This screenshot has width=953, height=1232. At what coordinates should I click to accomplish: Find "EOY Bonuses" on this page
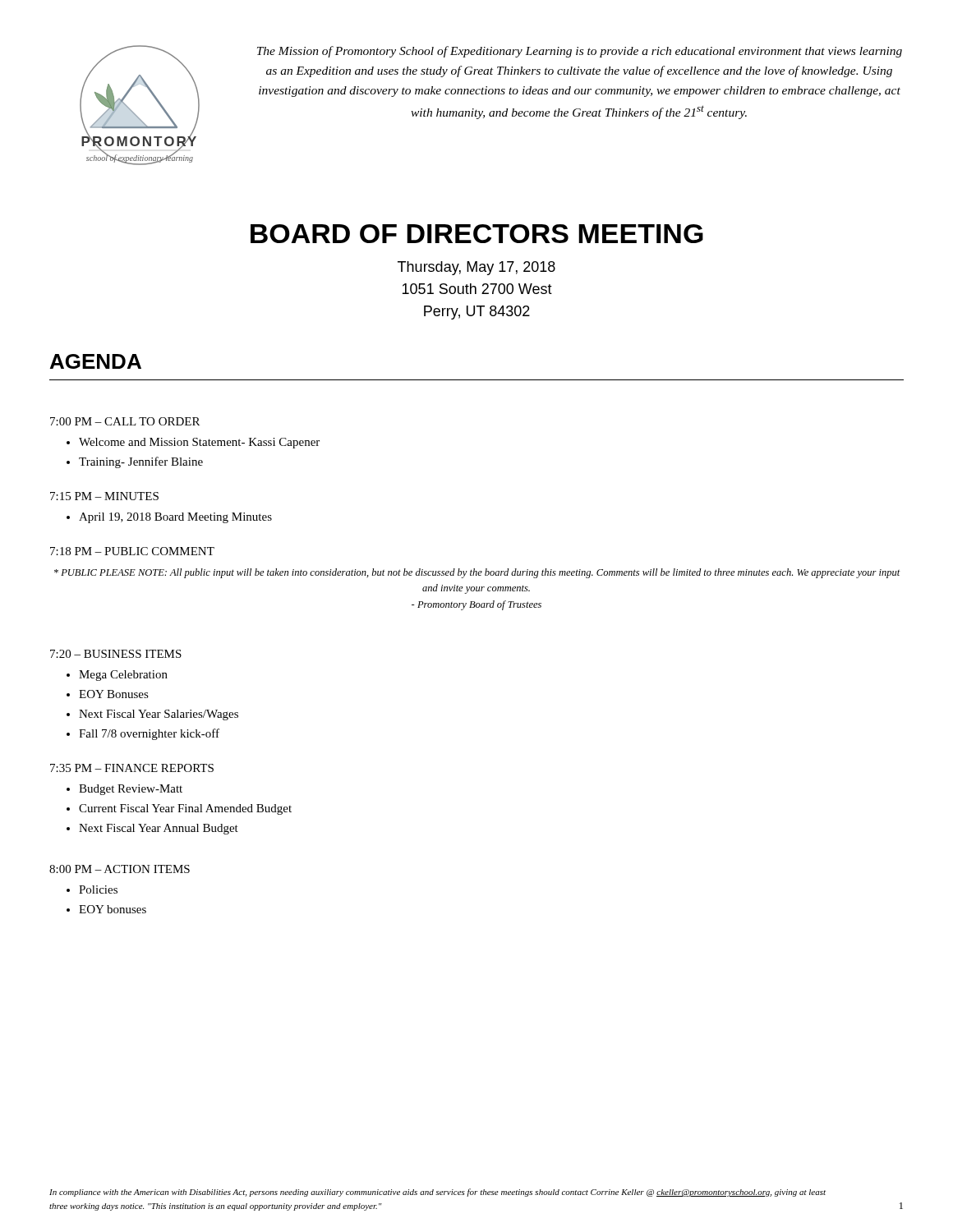click(114, 694)
